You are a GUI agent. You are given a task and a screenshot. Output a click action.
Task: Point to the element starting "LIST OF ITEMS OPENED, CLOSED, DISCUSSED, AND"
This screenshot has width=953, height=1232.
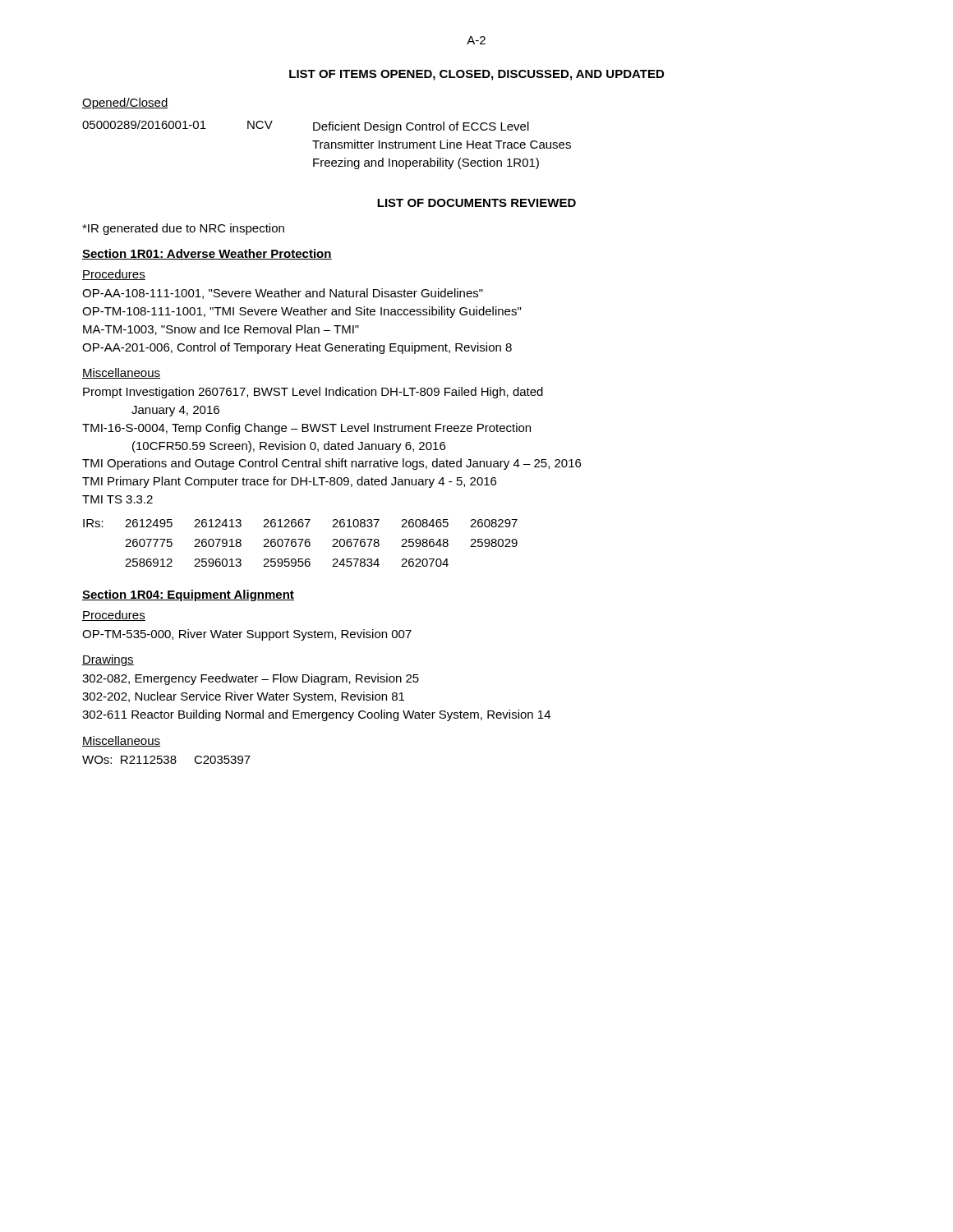point(476,73)
